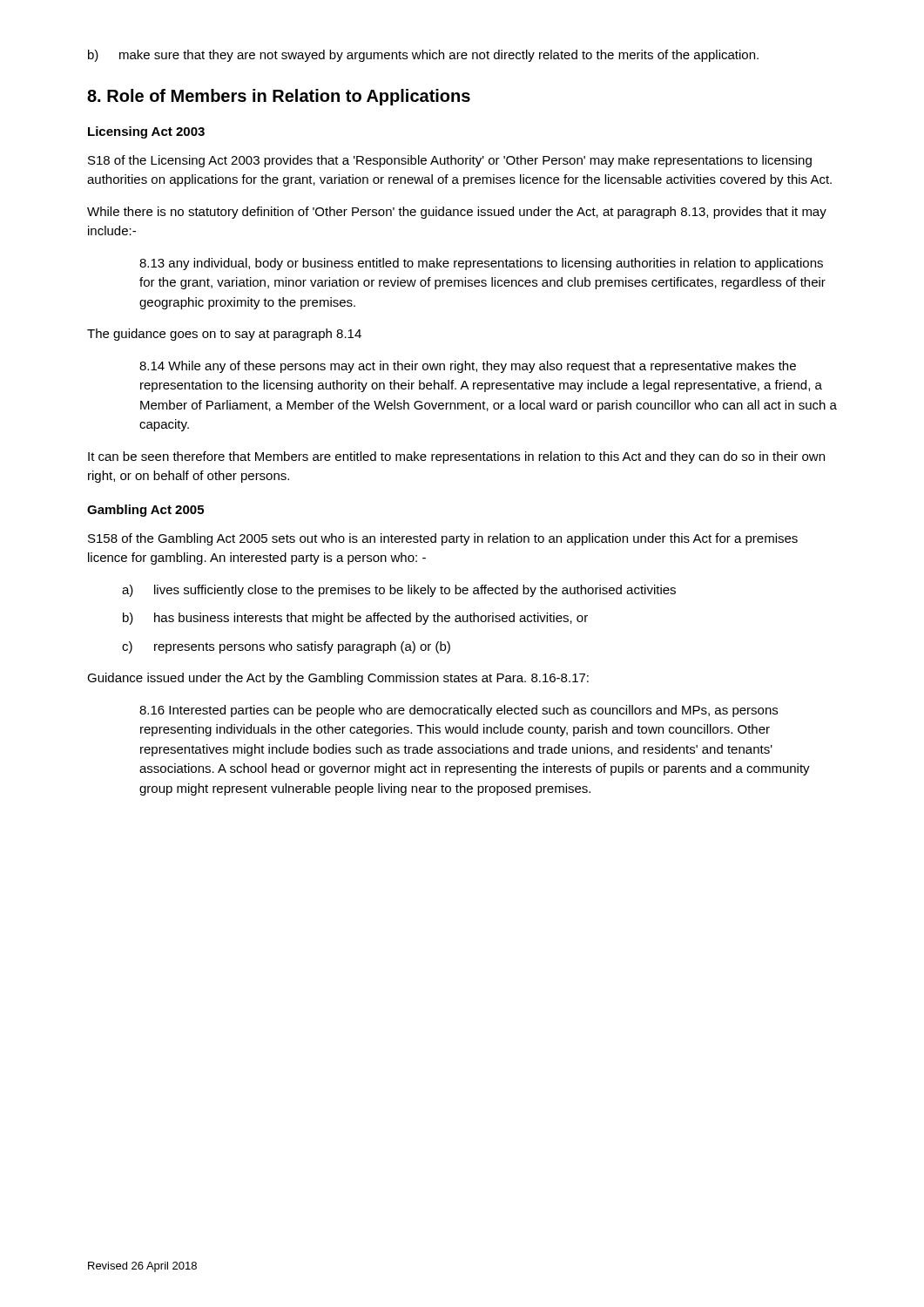Select the region starting "a) lives sufficiently"
Viewport: 924px width, 1307px height.
pos(399,590)
